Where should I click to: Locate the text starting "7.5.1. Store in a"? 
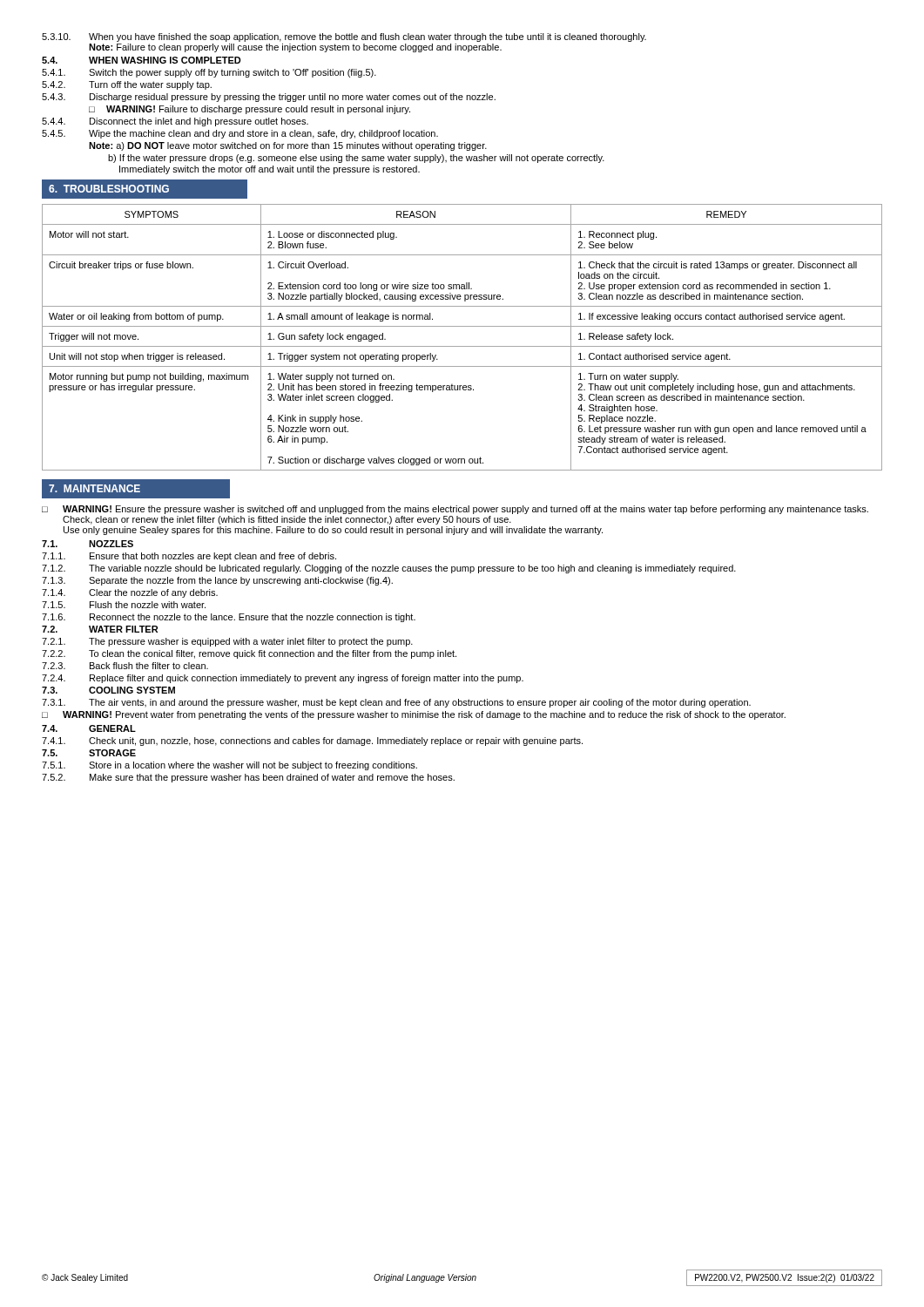tap(230, 765)
